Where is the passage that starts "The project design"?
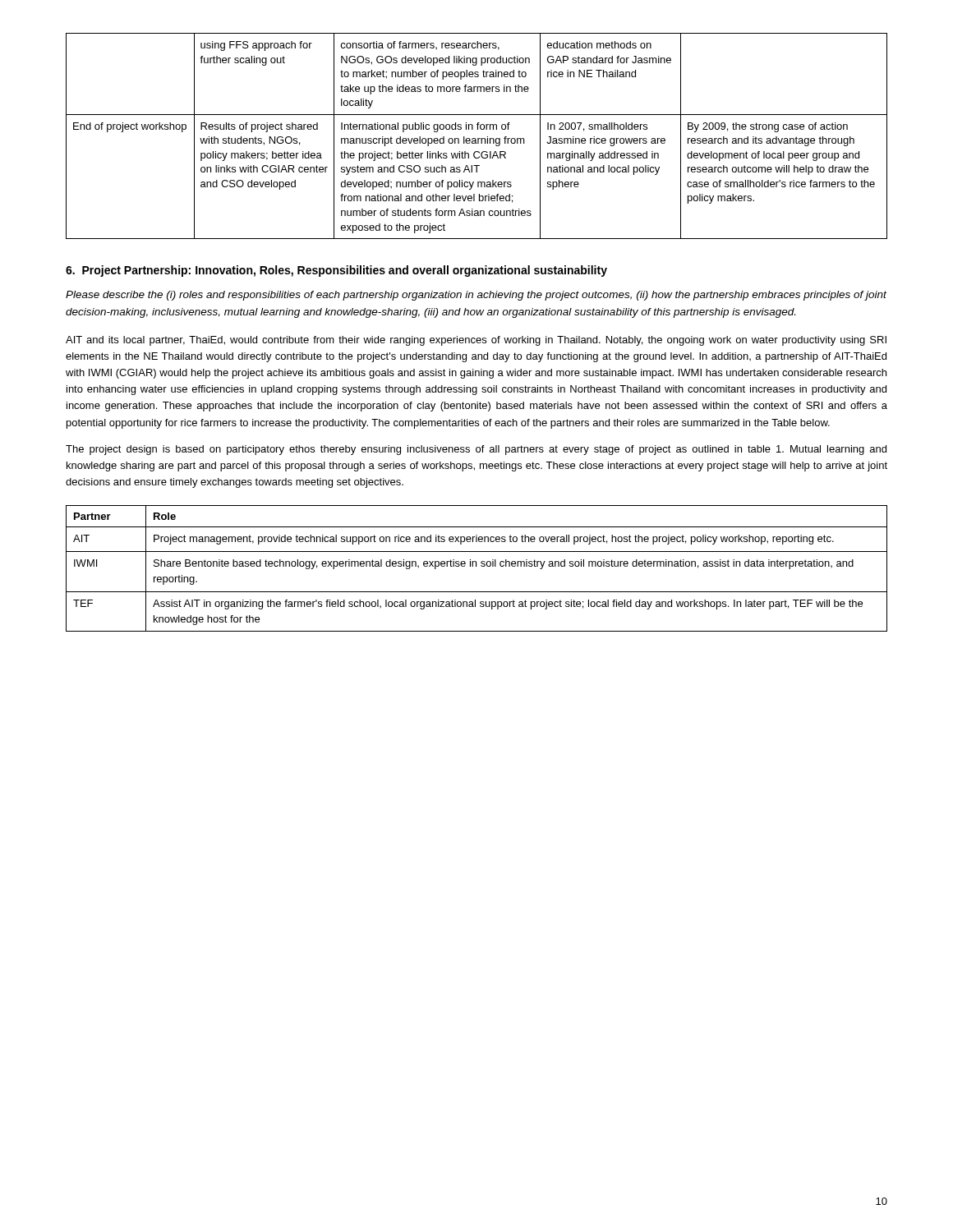The width and height of the screenshot is (953, 1232). pyautogui.click(x=476, y=465)
